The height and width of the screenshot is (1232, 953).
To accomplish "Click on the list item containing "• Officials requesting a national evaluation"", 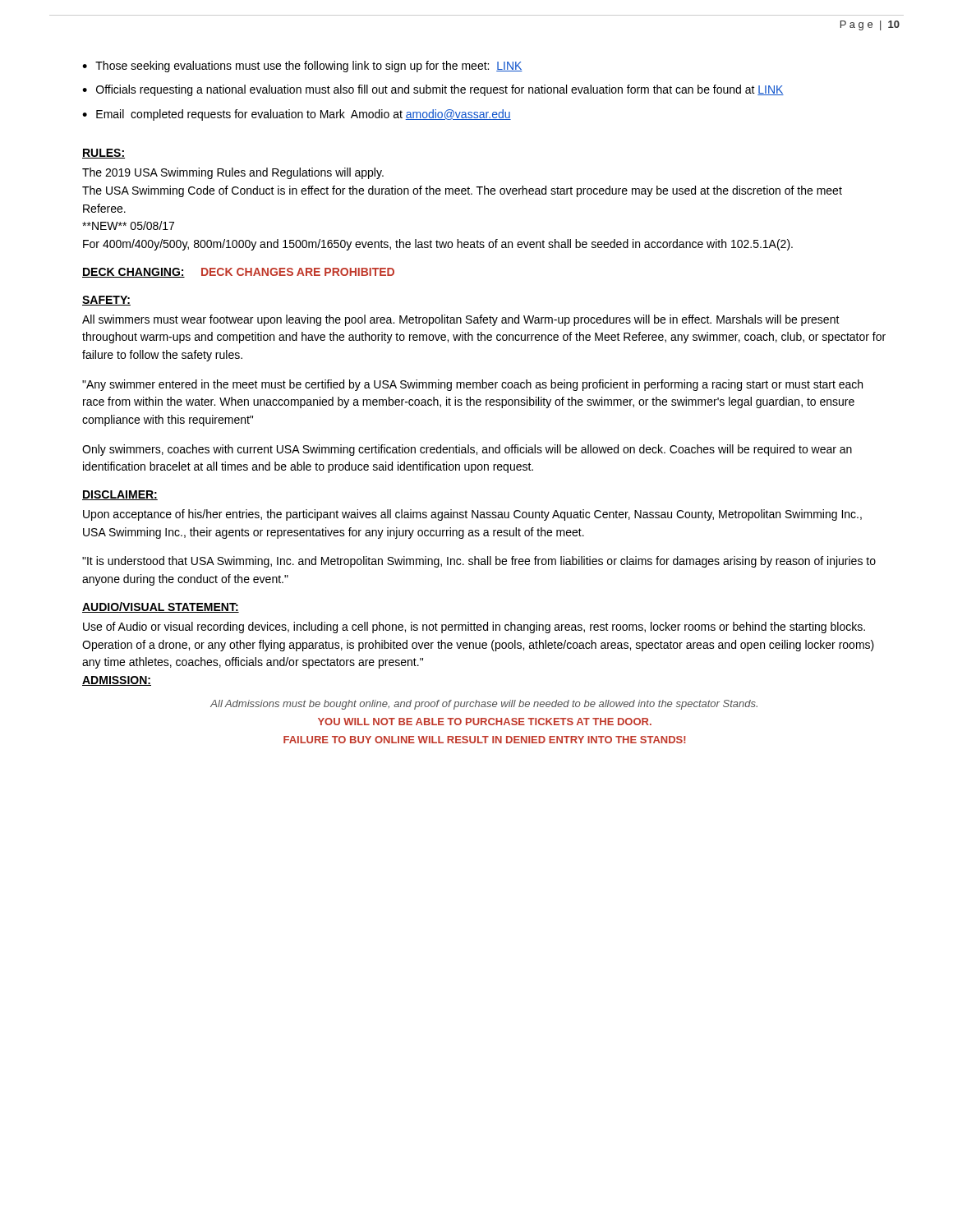I will coord(485,91).
